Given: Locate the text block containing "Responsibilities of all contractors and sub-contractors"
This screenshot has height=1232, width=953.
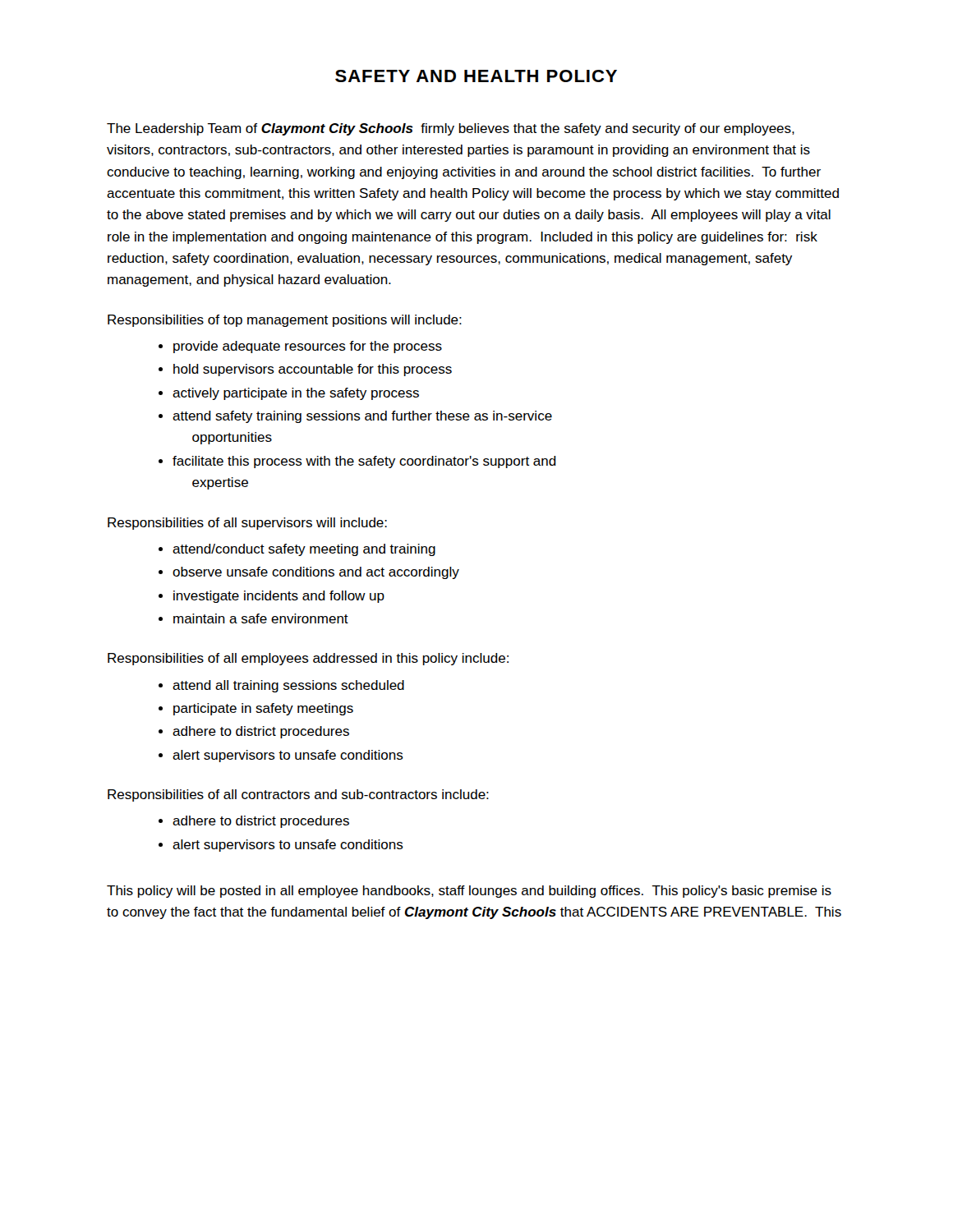Looking at the screenshot, I should pyautogui.click(x=298, y=795).
